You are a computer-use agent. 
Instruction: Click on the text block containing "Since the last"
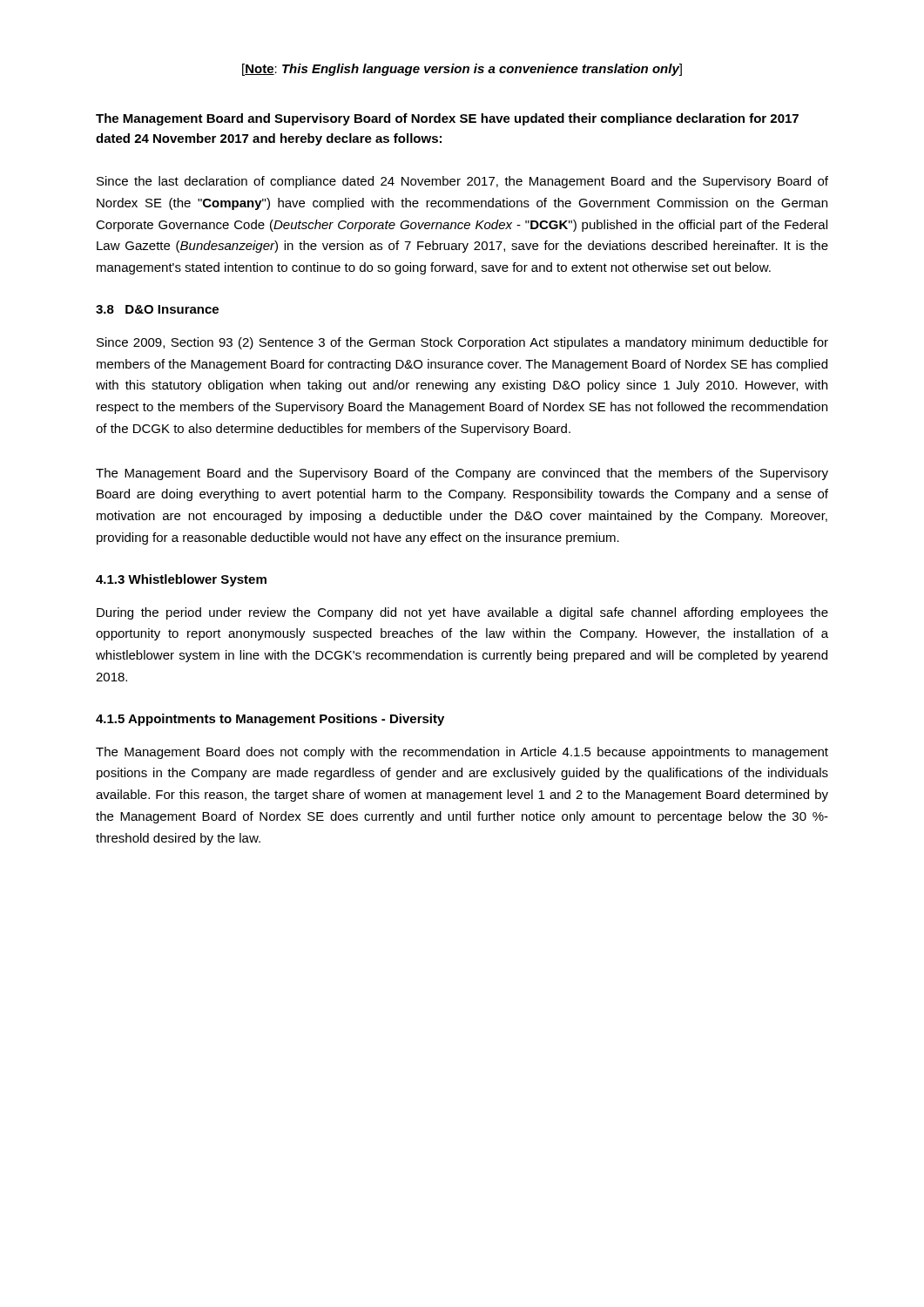[x=462, y=224]
